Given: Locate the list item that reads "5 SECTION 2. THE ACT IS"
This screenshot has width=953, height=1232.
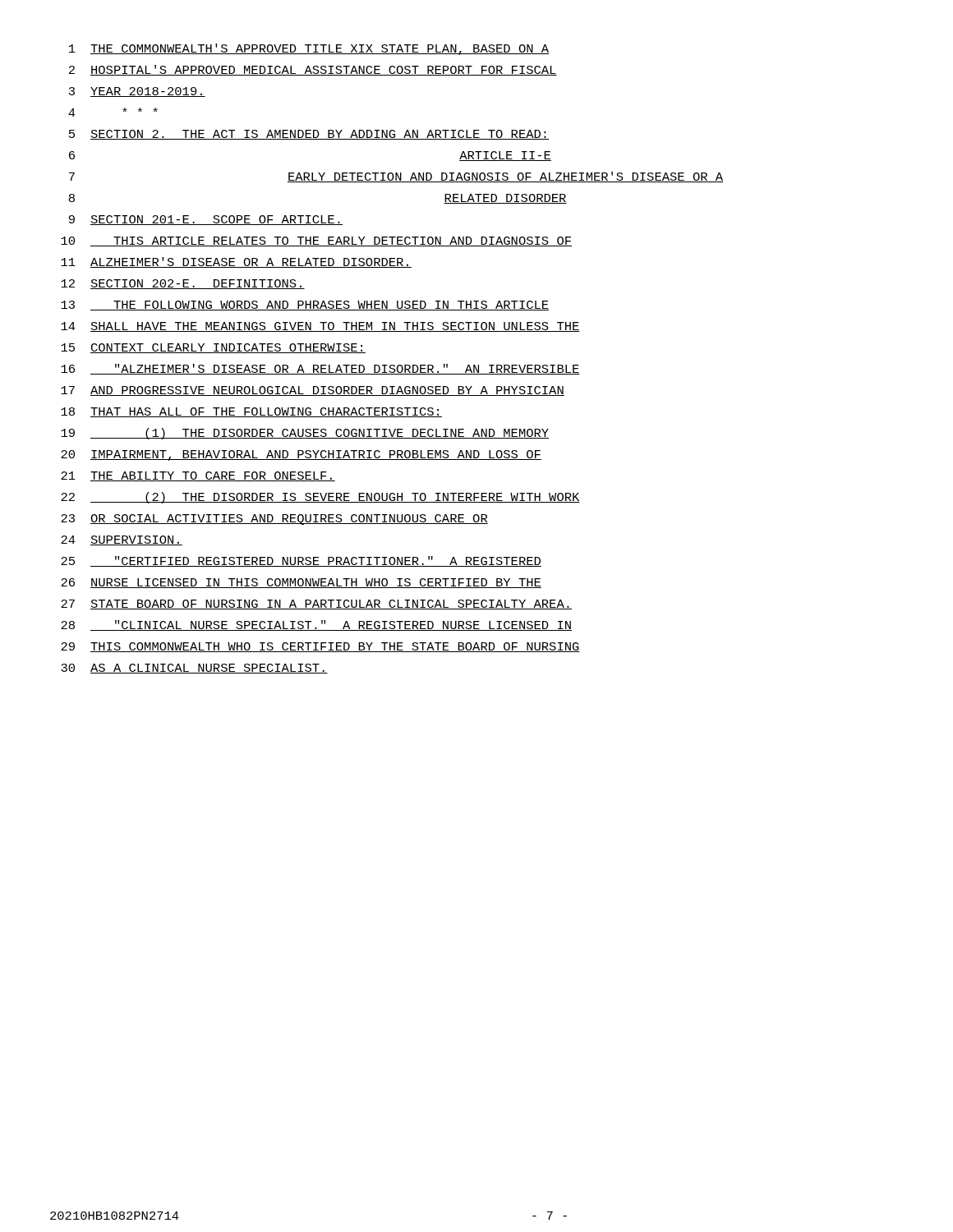Looking at the screenshot, I should pyautogui.click(x=299, y=135).
